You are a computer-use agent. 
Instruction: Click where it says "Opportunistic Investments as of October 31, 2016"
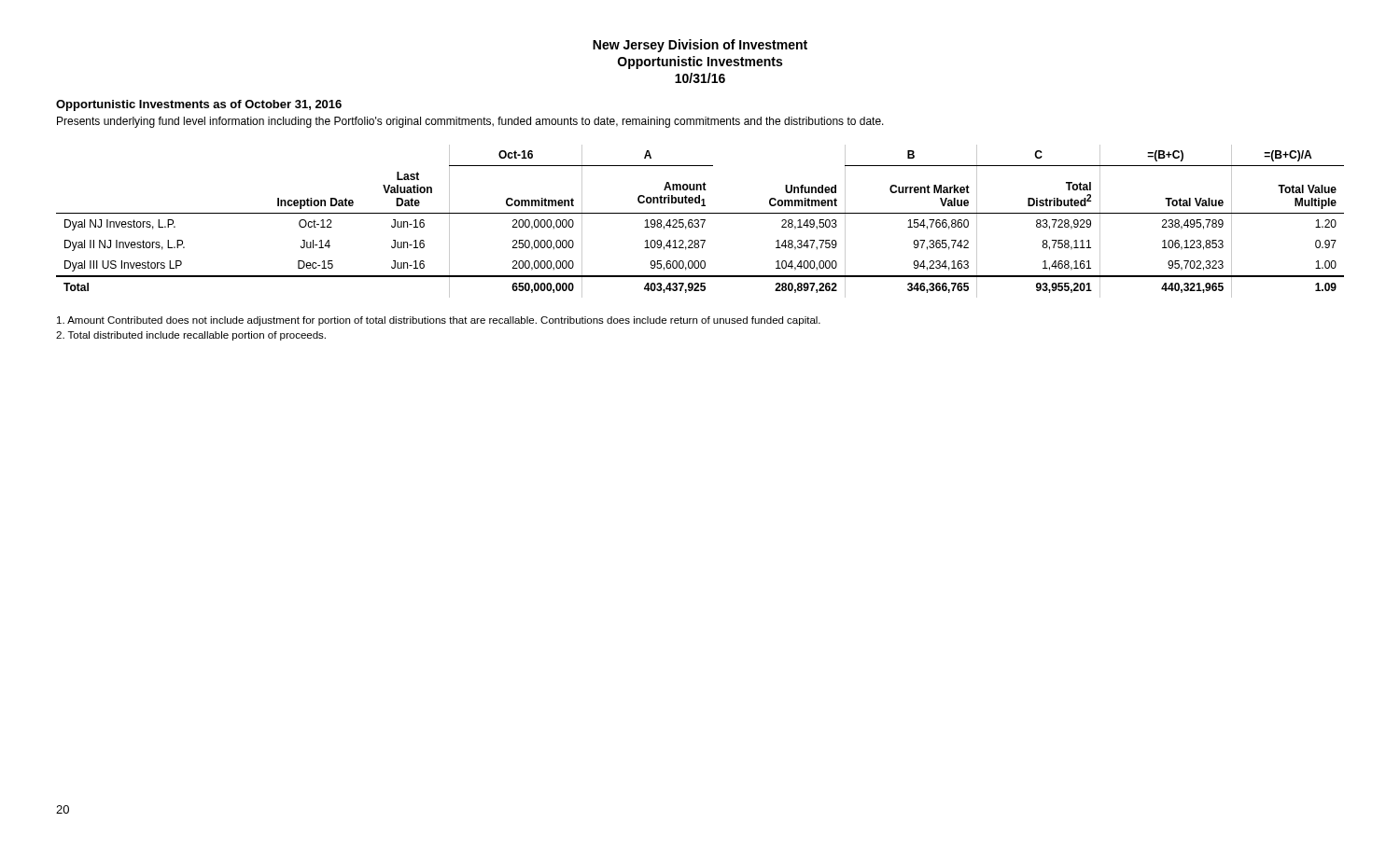pos(199,104)
